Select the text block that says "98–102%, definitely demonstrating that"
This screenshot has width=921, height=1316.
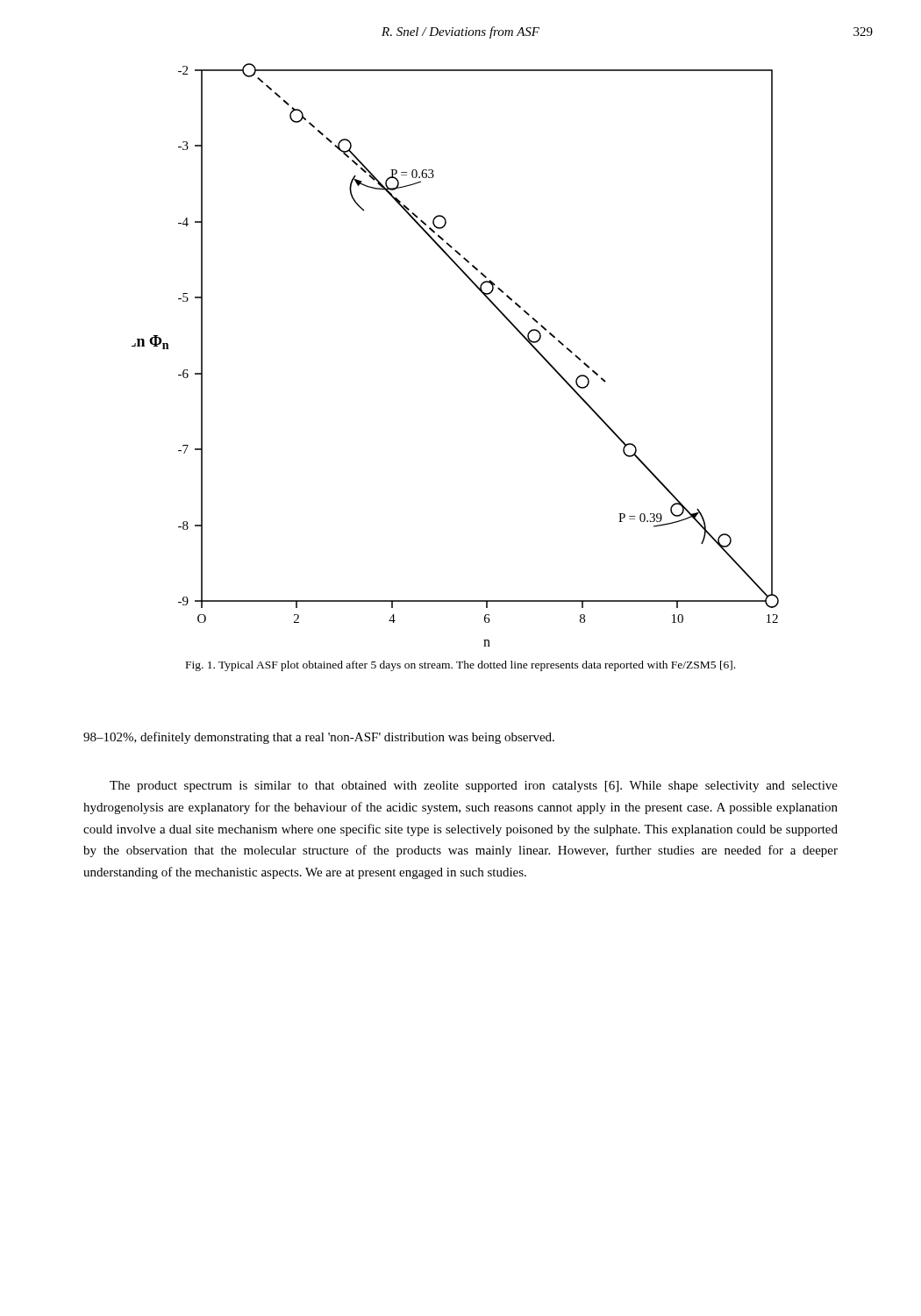click(319, 737)
